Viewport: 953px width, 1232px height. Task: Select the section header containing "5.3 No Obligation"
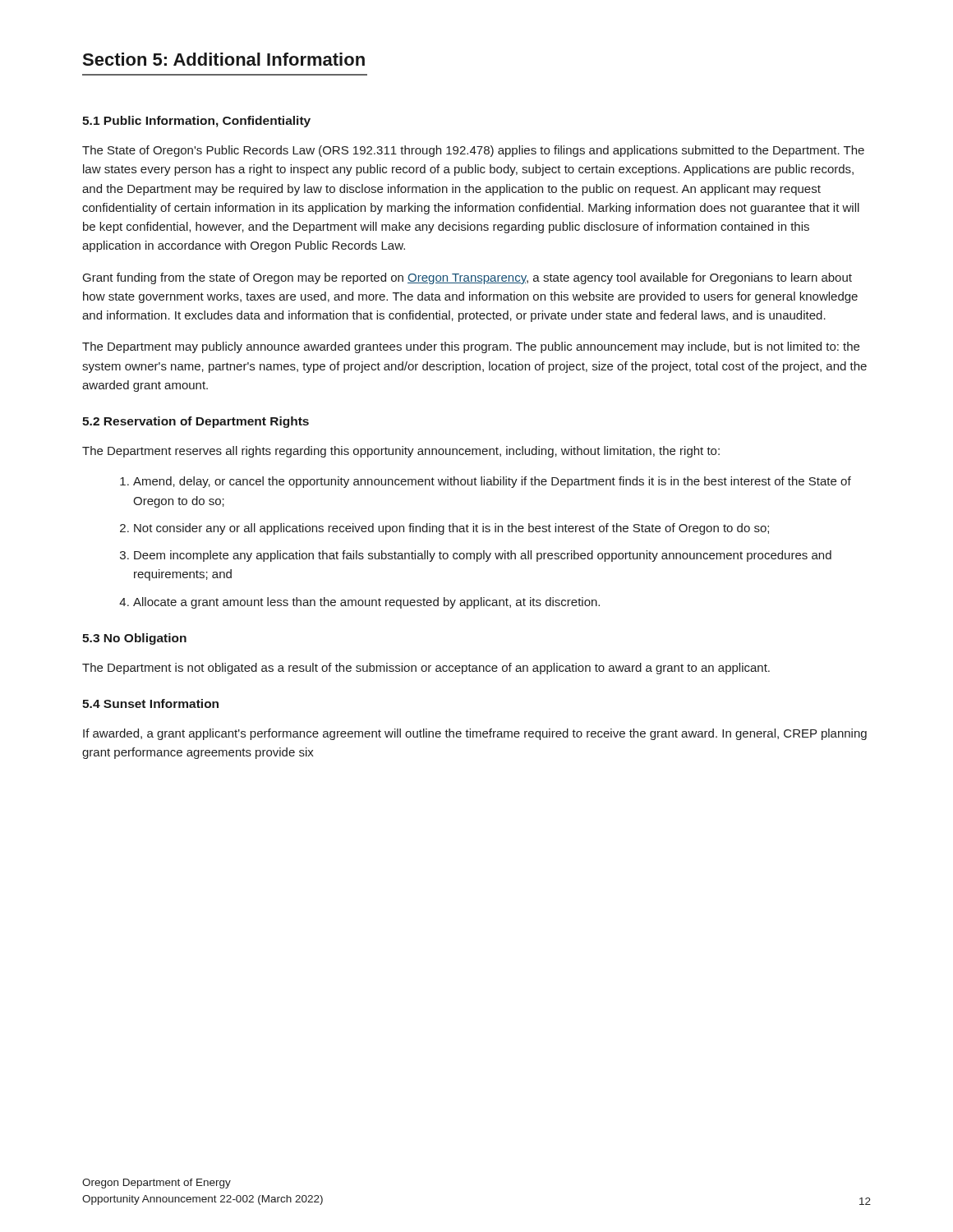(134, 639)
